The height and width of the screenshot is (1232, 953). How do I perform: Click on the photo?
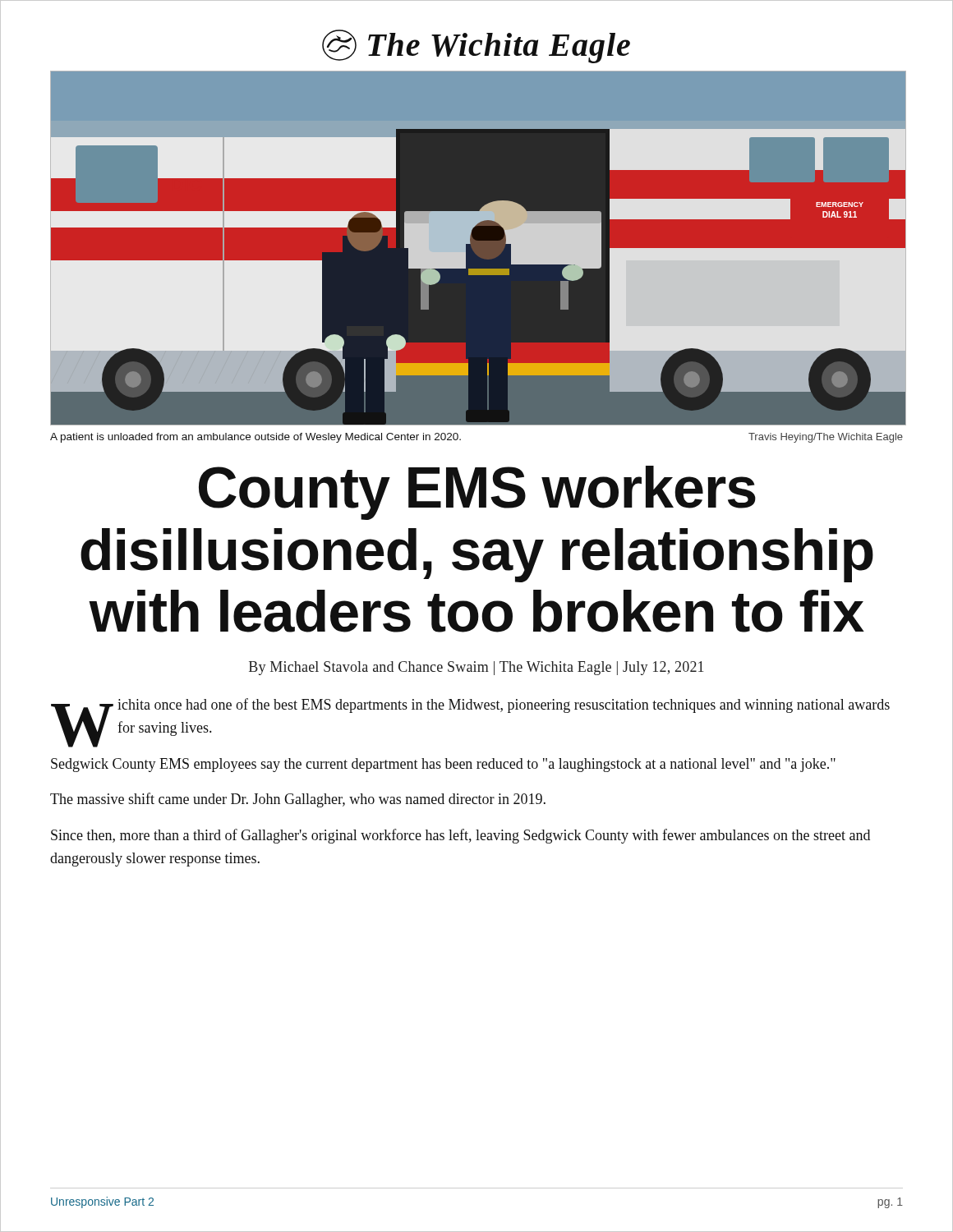[476, 248]
